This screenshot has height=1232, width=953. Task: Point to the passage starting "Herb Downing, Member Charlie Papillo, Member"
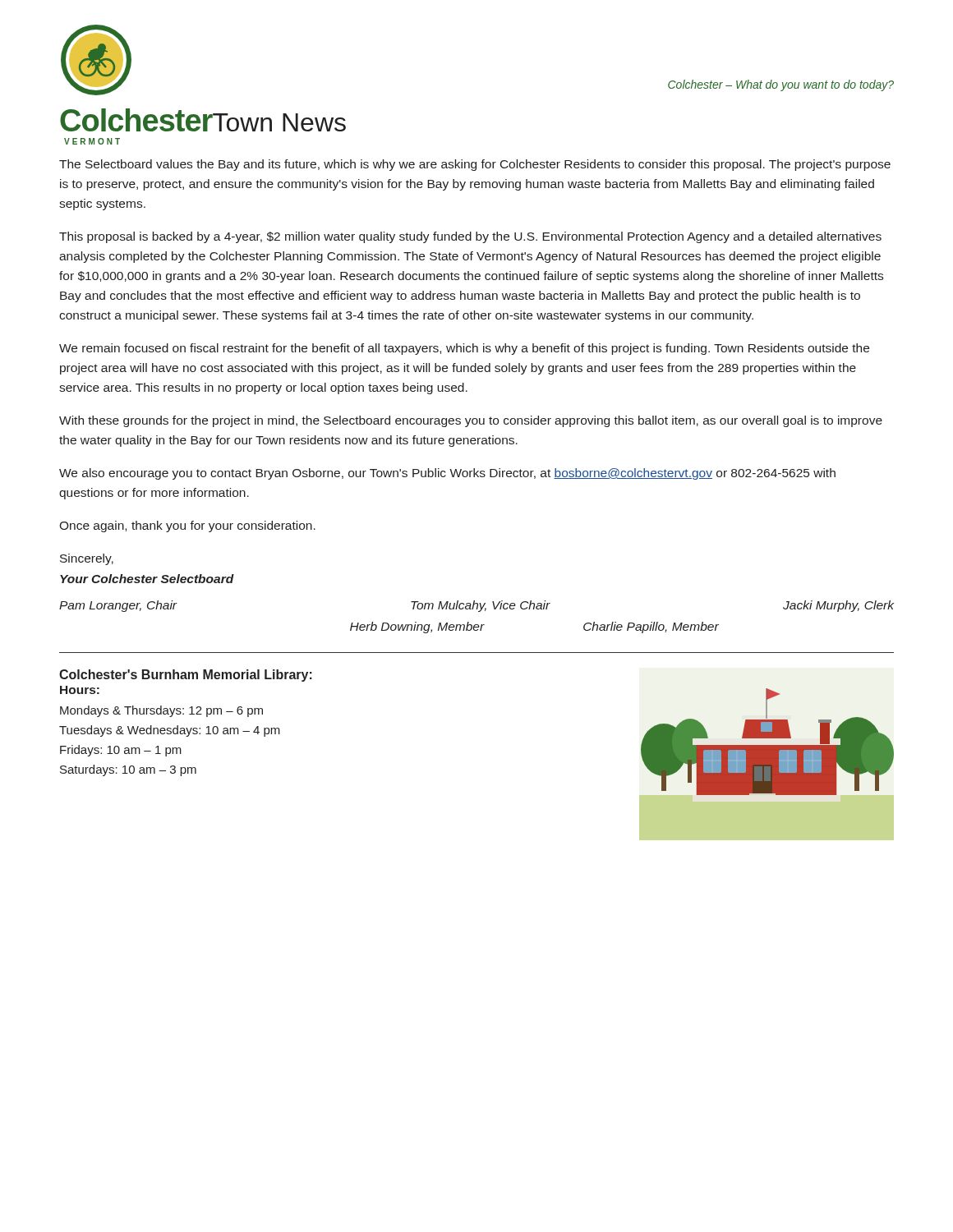click(x=422, y=627)
